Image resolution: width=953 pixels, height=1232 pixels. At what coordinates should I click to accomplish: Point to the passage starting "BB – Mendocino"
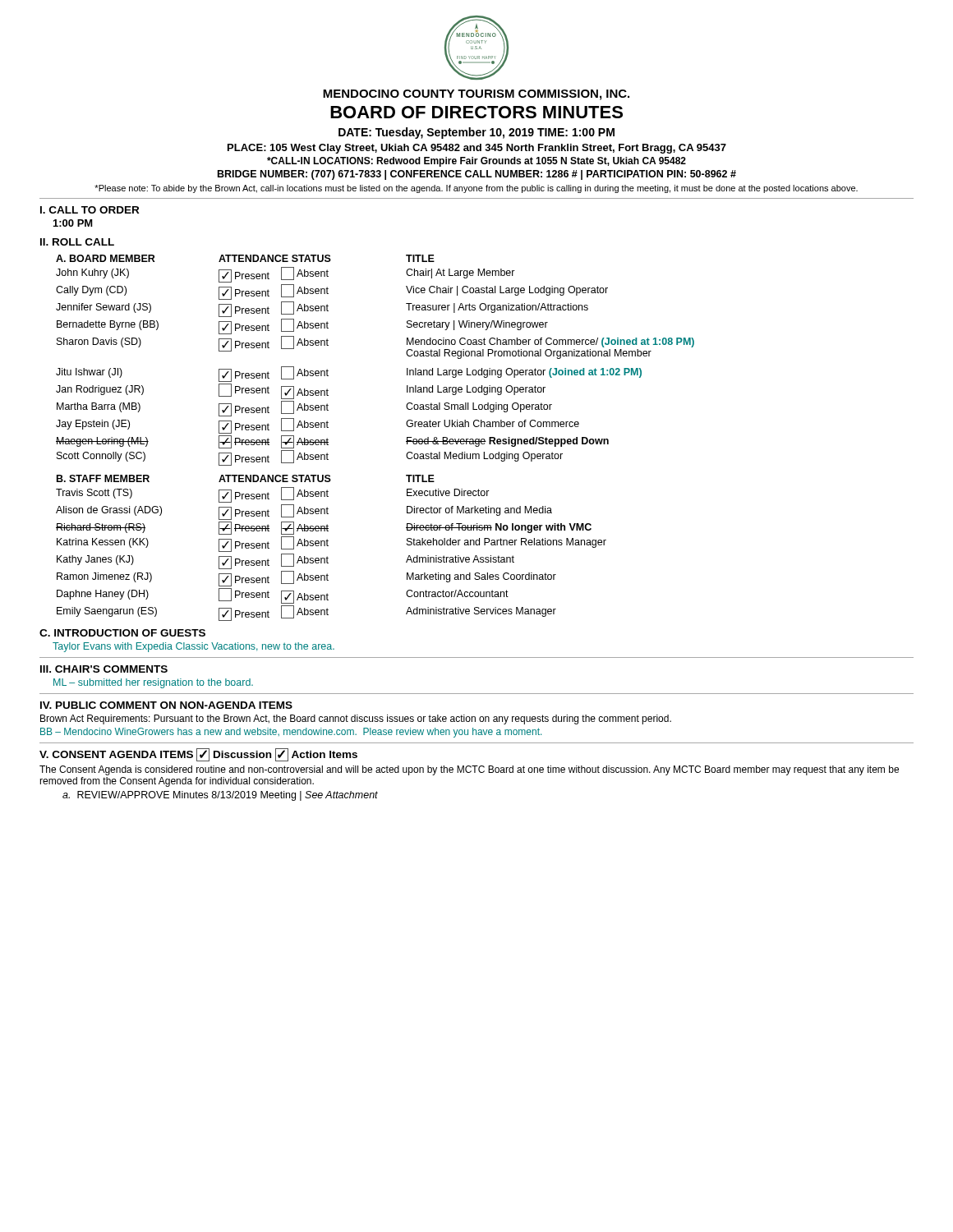point(291,732)
